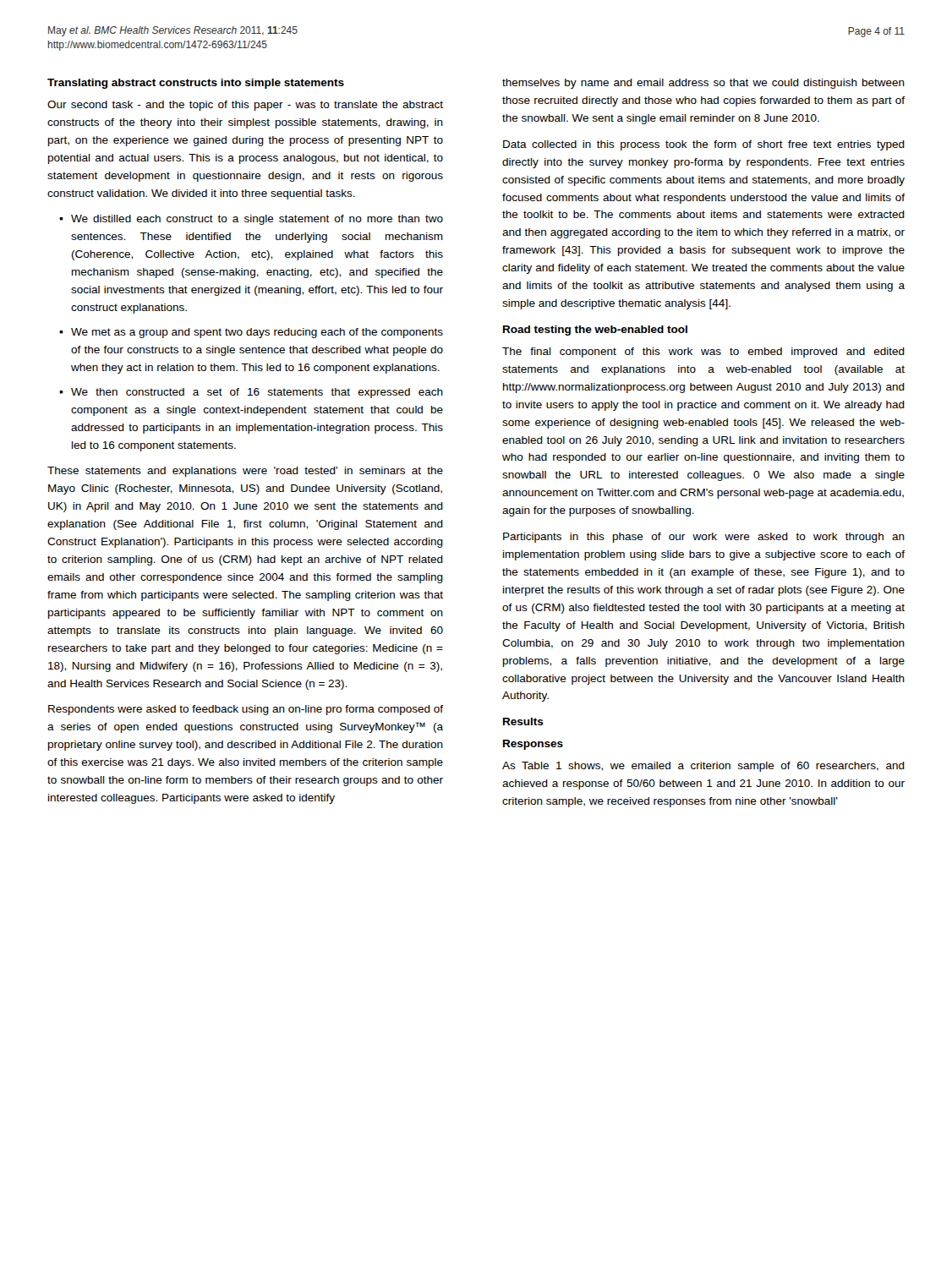Select the region starting "Our second task - and the"

(245, 149)
